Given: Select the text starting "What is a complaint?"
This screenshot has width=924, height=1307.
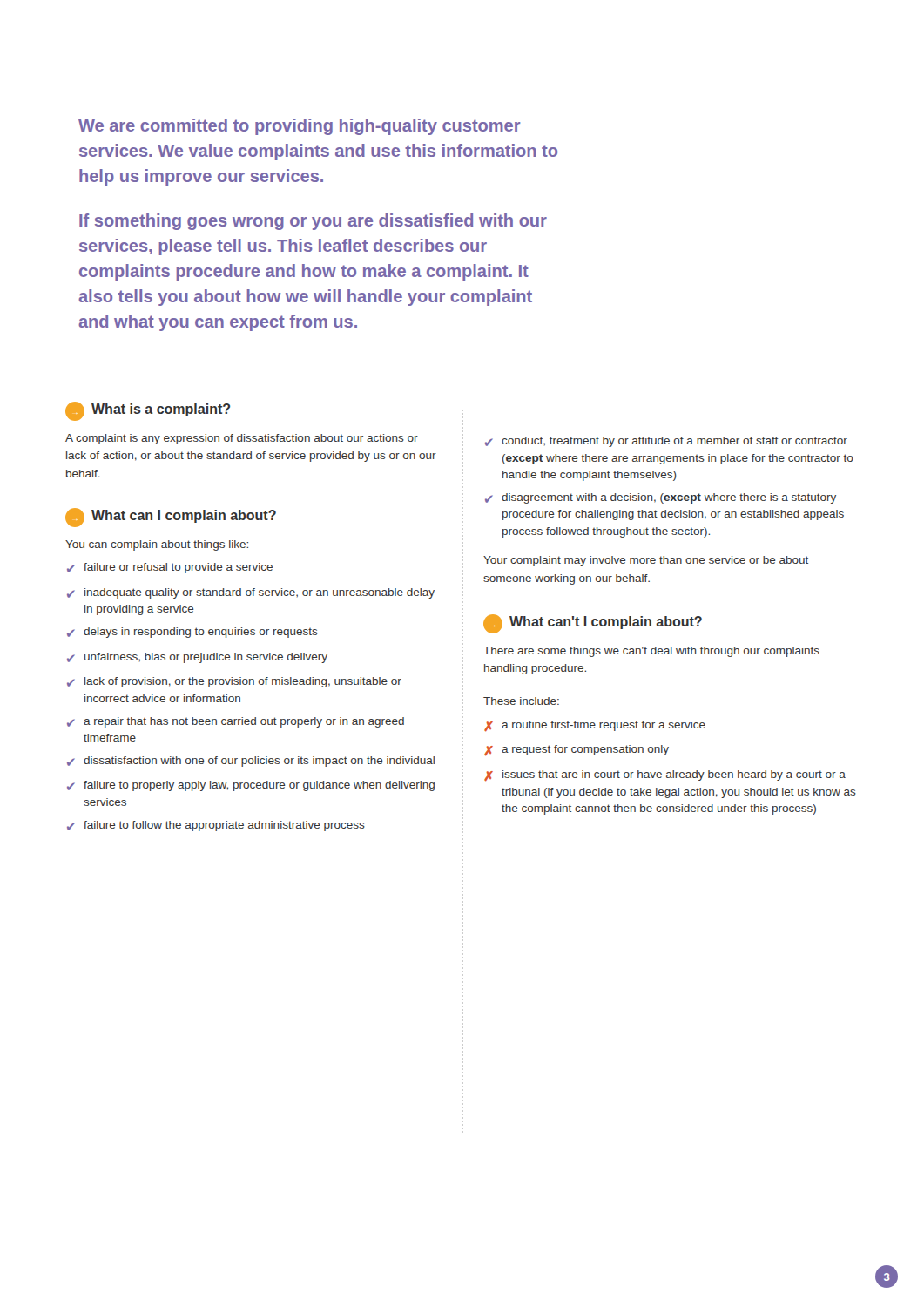Looking at the screenshot, I should coord(161,409).
